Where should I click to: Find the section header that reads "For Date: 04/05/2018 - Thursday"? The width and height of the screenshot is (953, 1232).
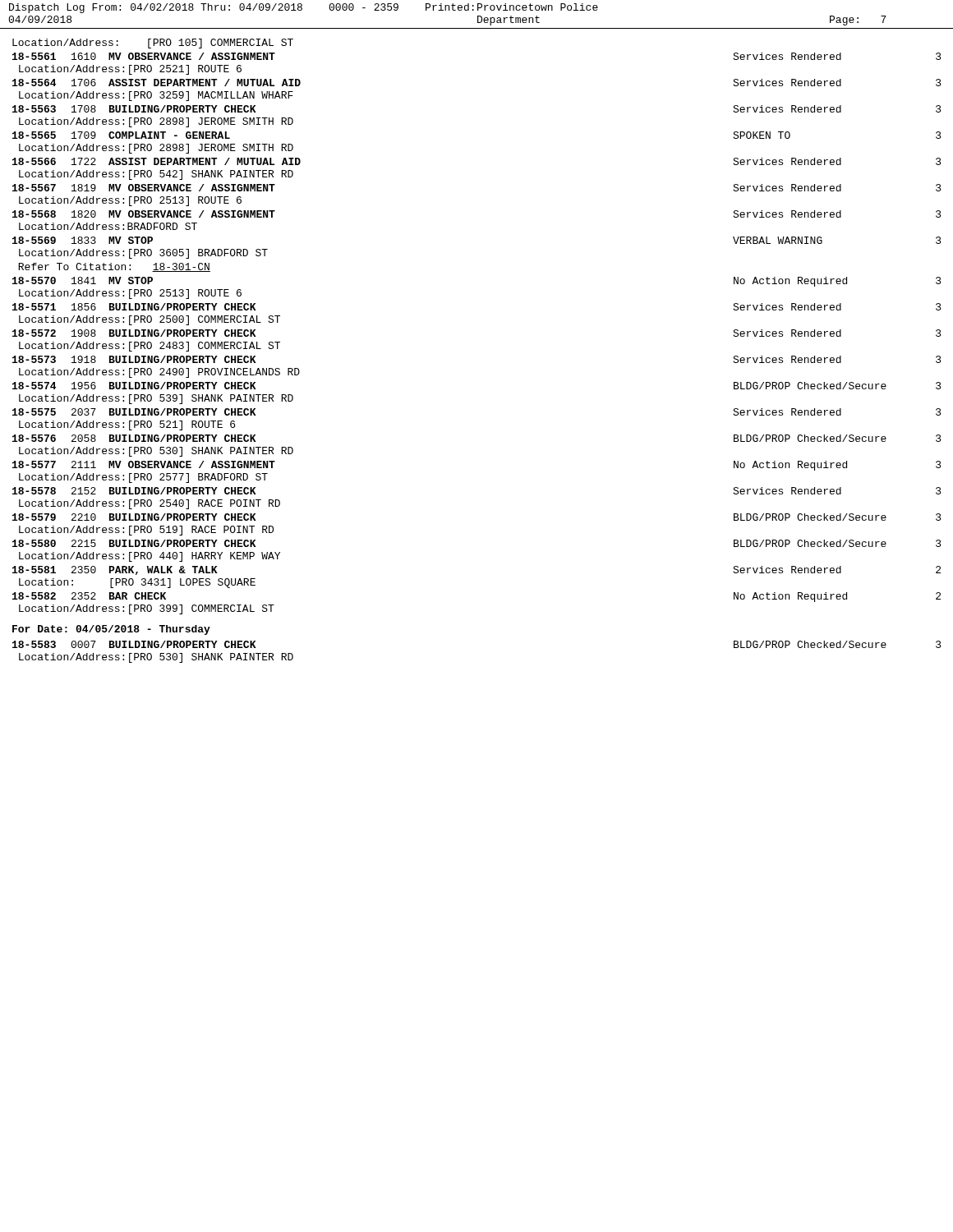pyautogui.click(x=111, y=630)
